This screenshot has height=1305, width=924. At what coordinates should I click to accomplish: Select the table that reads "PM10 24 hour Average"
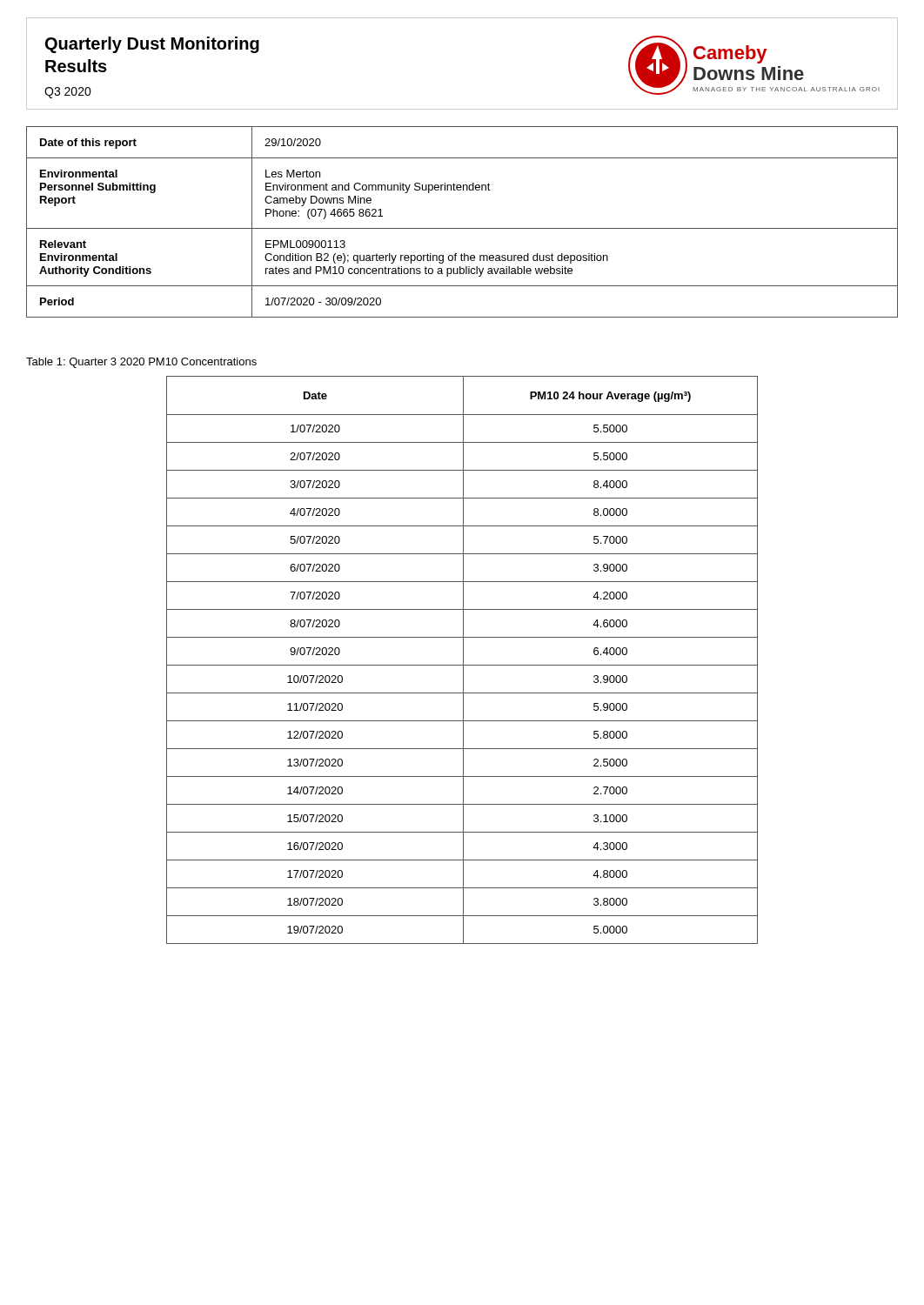[x=462, y=660]
